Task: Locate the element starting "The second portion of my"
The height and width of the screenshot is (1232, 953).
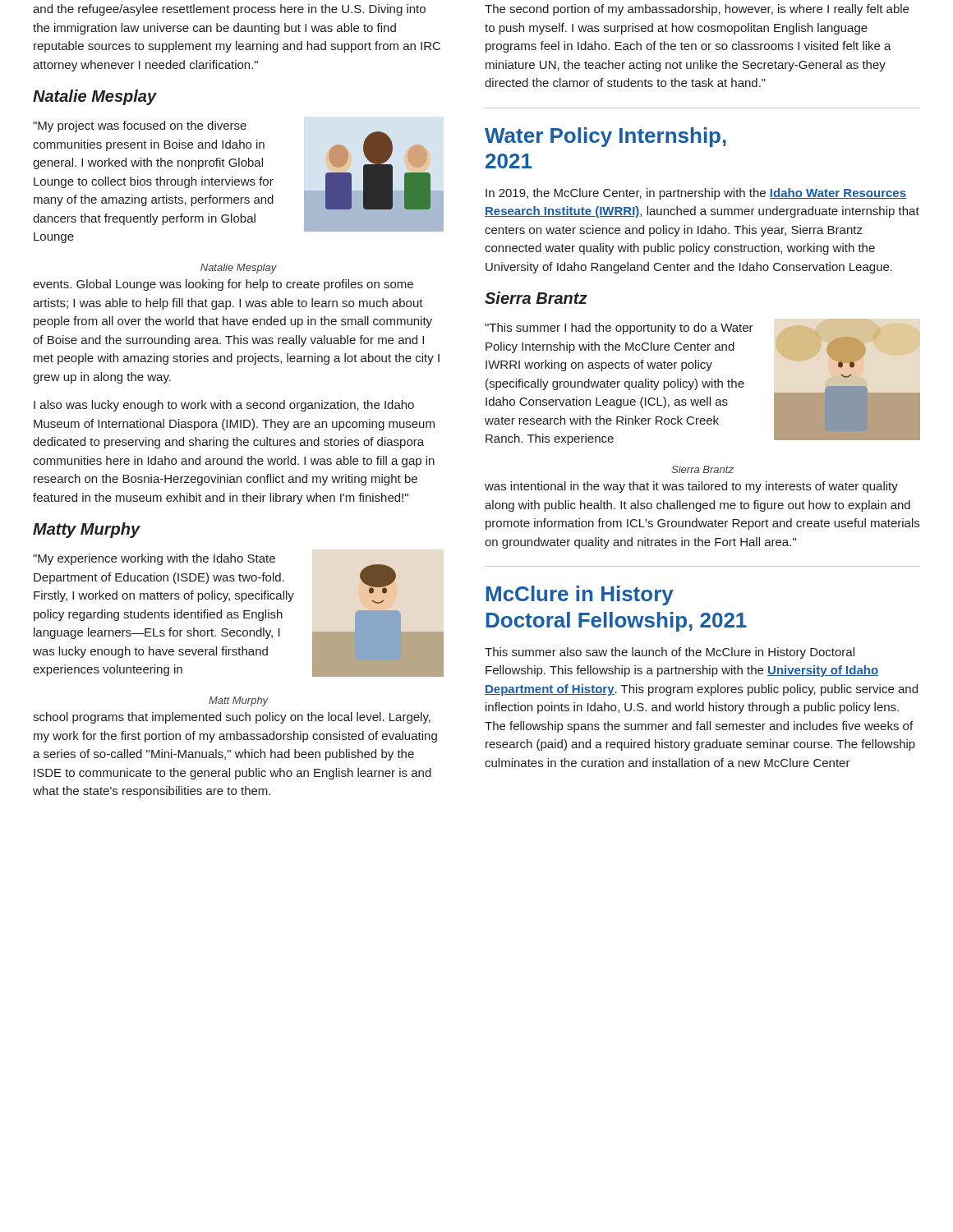Action: [x=702, y=46]
